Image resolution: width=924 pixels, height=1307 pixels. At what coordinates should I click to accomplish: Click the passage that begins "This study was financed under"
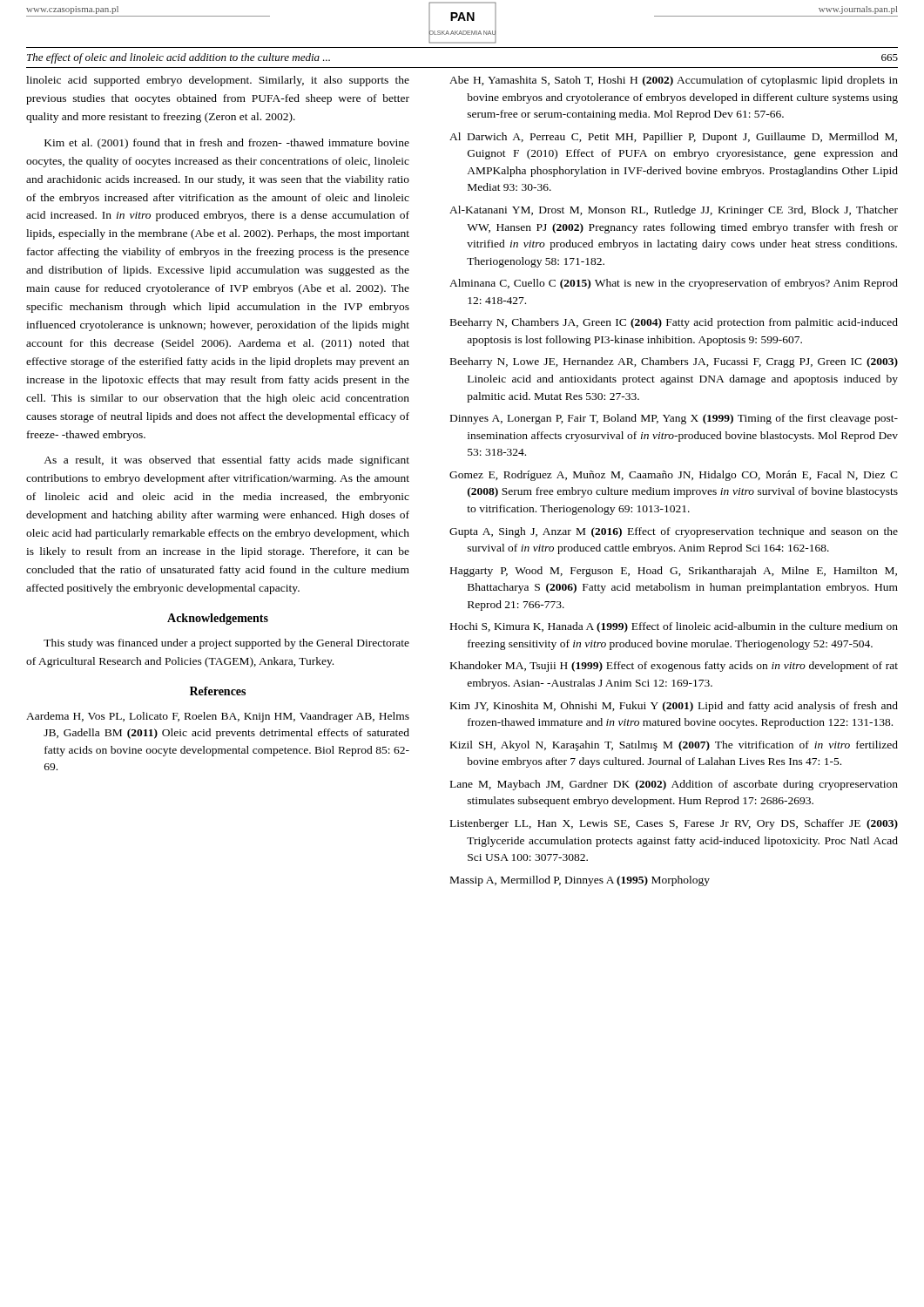218,652
